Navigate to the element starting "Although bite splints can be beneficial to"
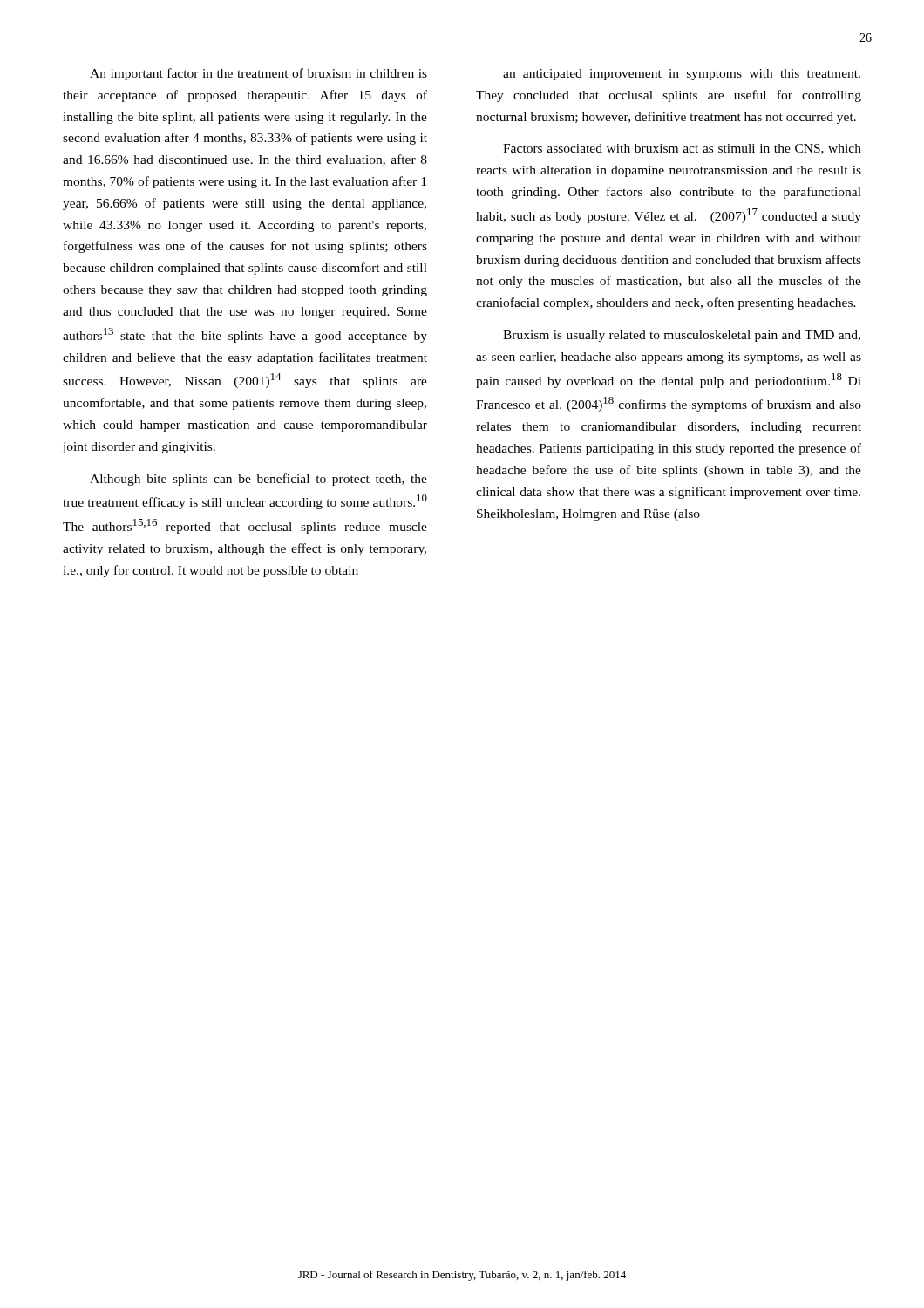The image size is (924, 1308). pos(245,525)
